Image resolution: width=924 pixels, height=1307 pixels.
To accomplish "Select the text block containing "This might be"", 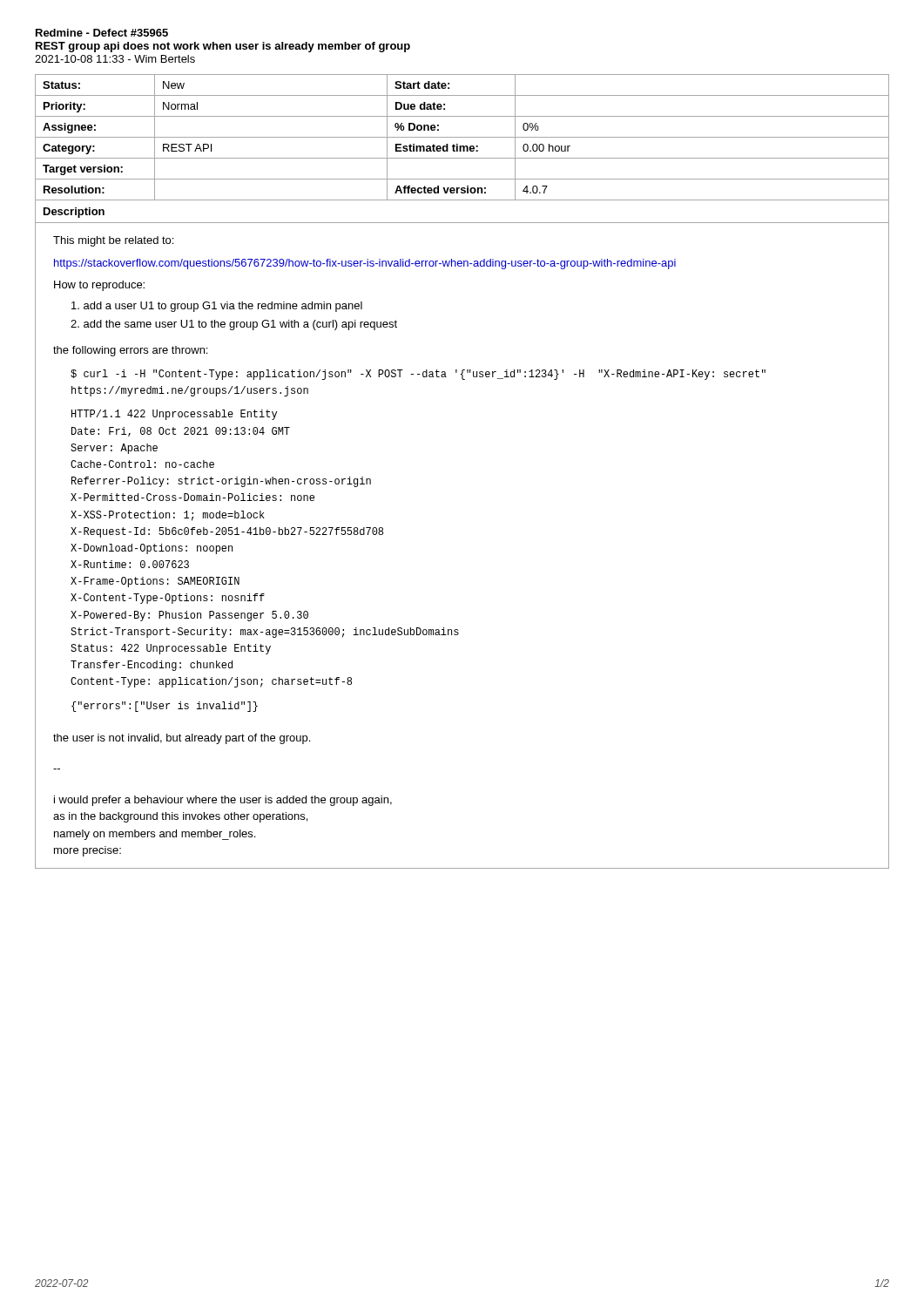I will coord(114,240).
